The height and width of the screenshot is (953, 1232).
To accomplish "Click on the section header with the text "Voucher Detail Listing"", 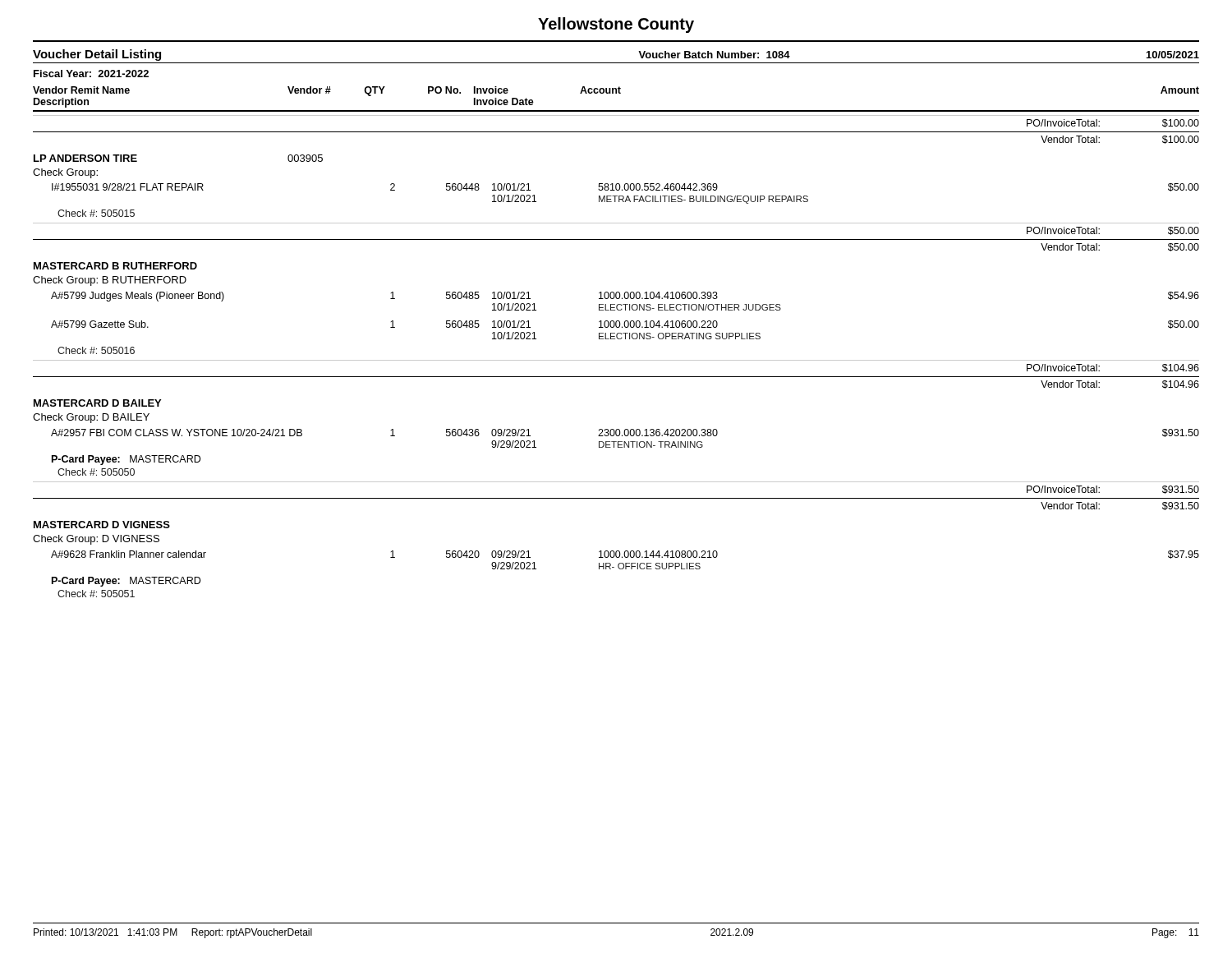I will pos(616,54).
